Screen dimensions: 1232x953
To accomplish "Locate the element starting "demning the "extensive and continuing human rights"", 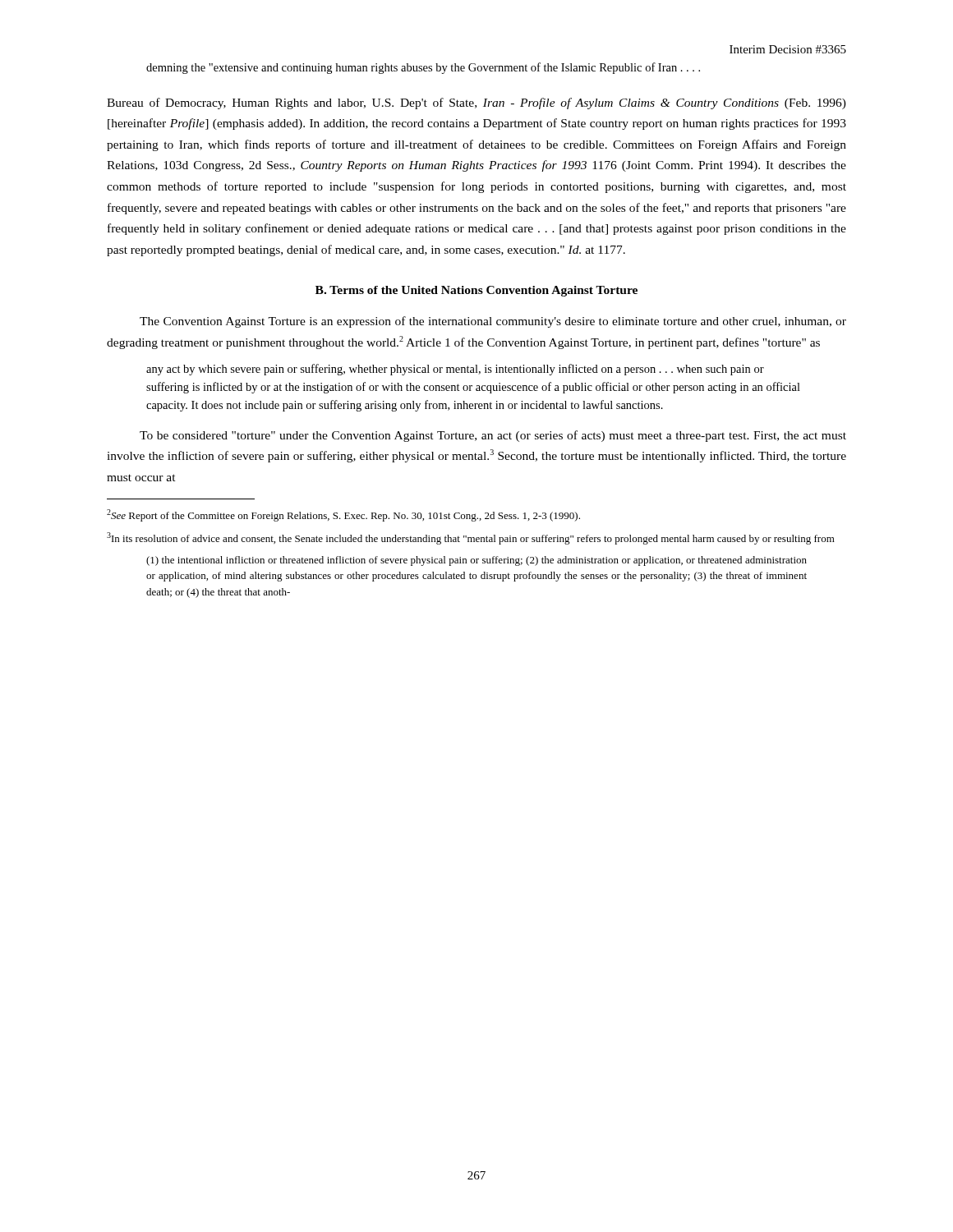I will pyautogui.click(x=424, y=67).
